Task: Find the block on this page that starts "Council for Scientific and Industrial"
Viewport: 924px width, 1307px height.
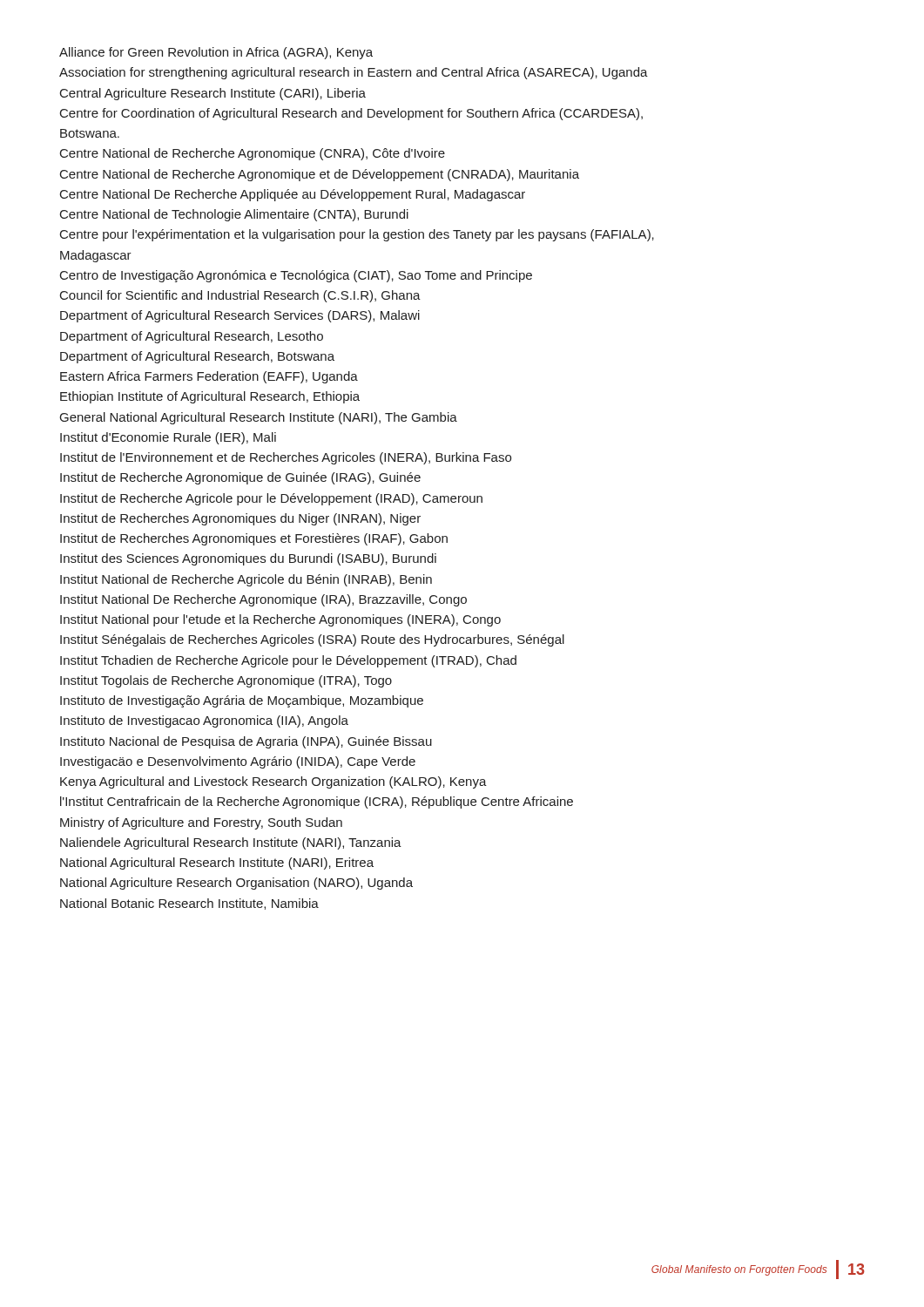Action: (x=240, y=295)
